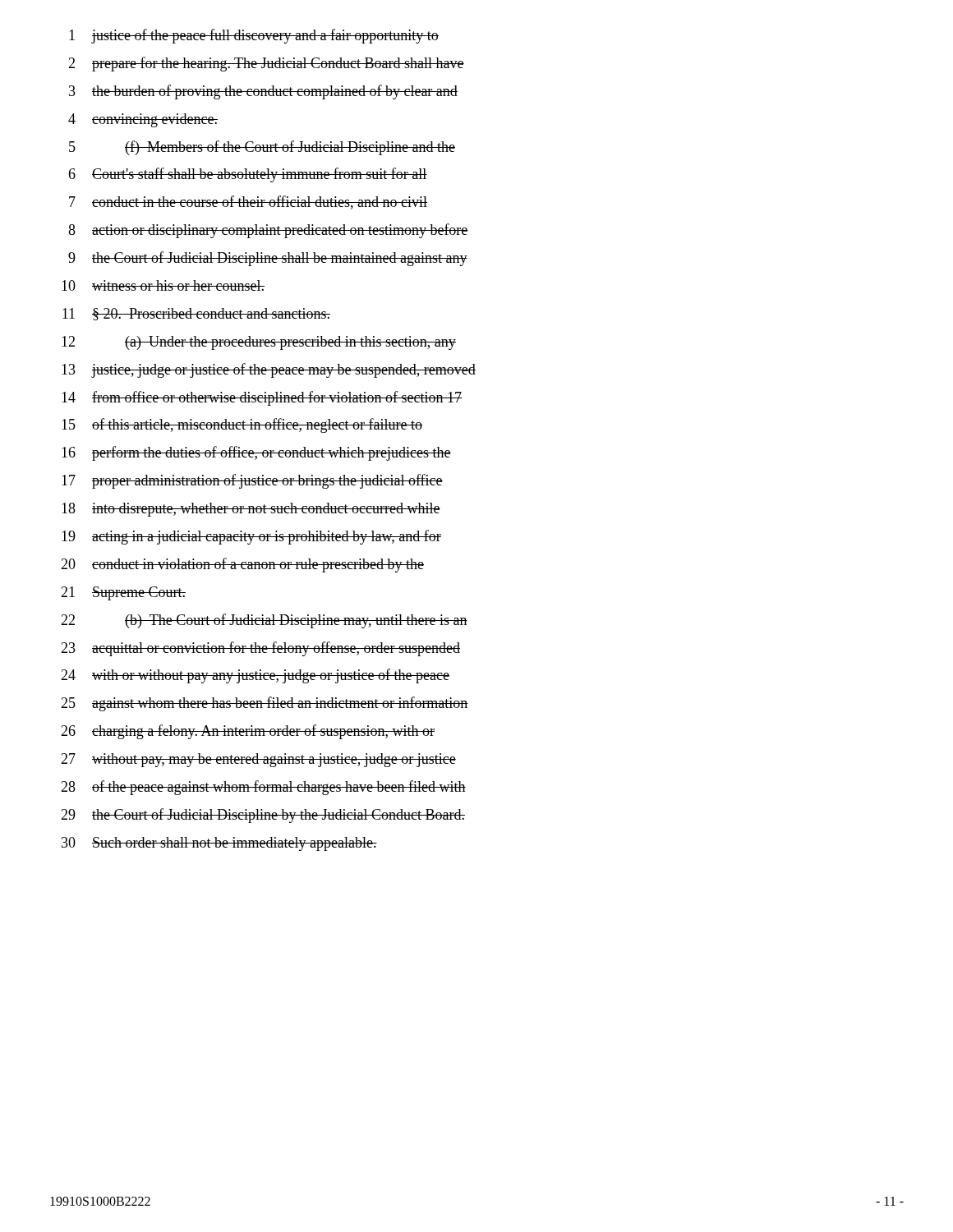The width and height of the screenshot is (953, 1232).
Task: Locate the text block starting "8 action or disciplinary complaint"
Action: click(x=259, y=231)
